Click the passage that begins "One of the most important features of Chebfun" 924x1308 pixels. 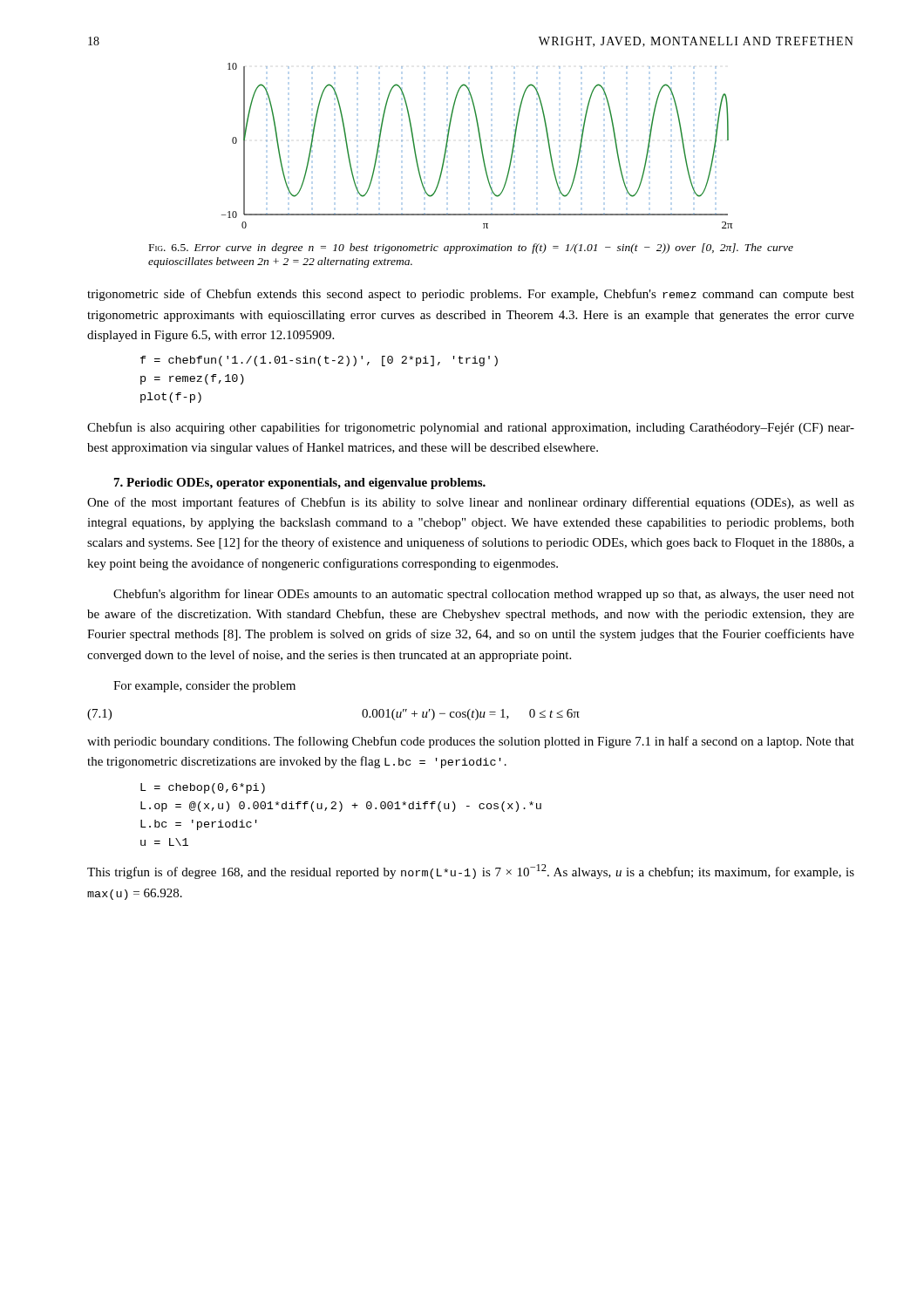point(471,533)
